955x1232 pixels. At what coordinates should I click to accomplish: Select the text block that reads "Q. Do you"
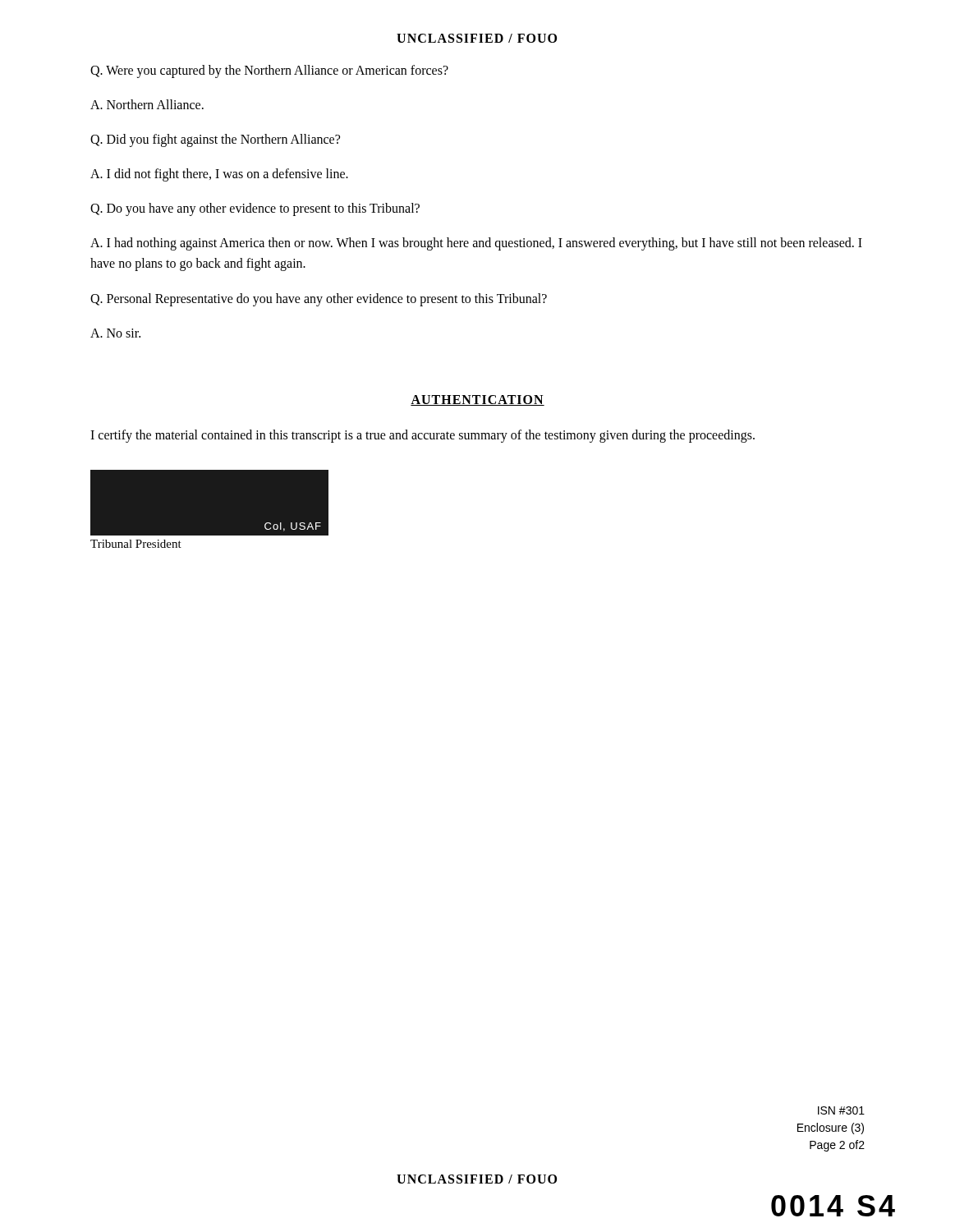pos(255,208)
